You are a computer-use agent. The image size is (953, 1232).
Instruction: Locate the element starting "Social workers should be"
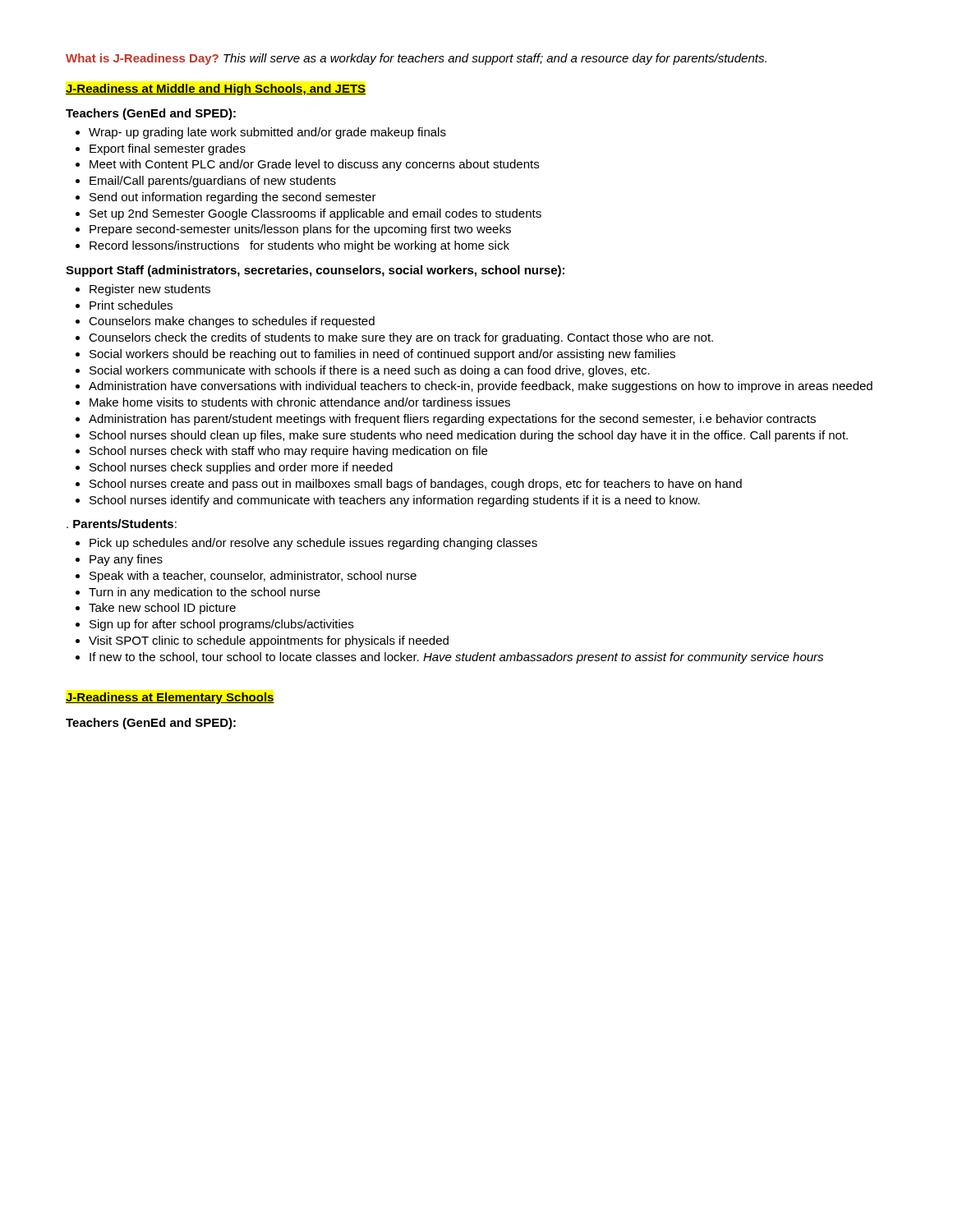(476, 354)
